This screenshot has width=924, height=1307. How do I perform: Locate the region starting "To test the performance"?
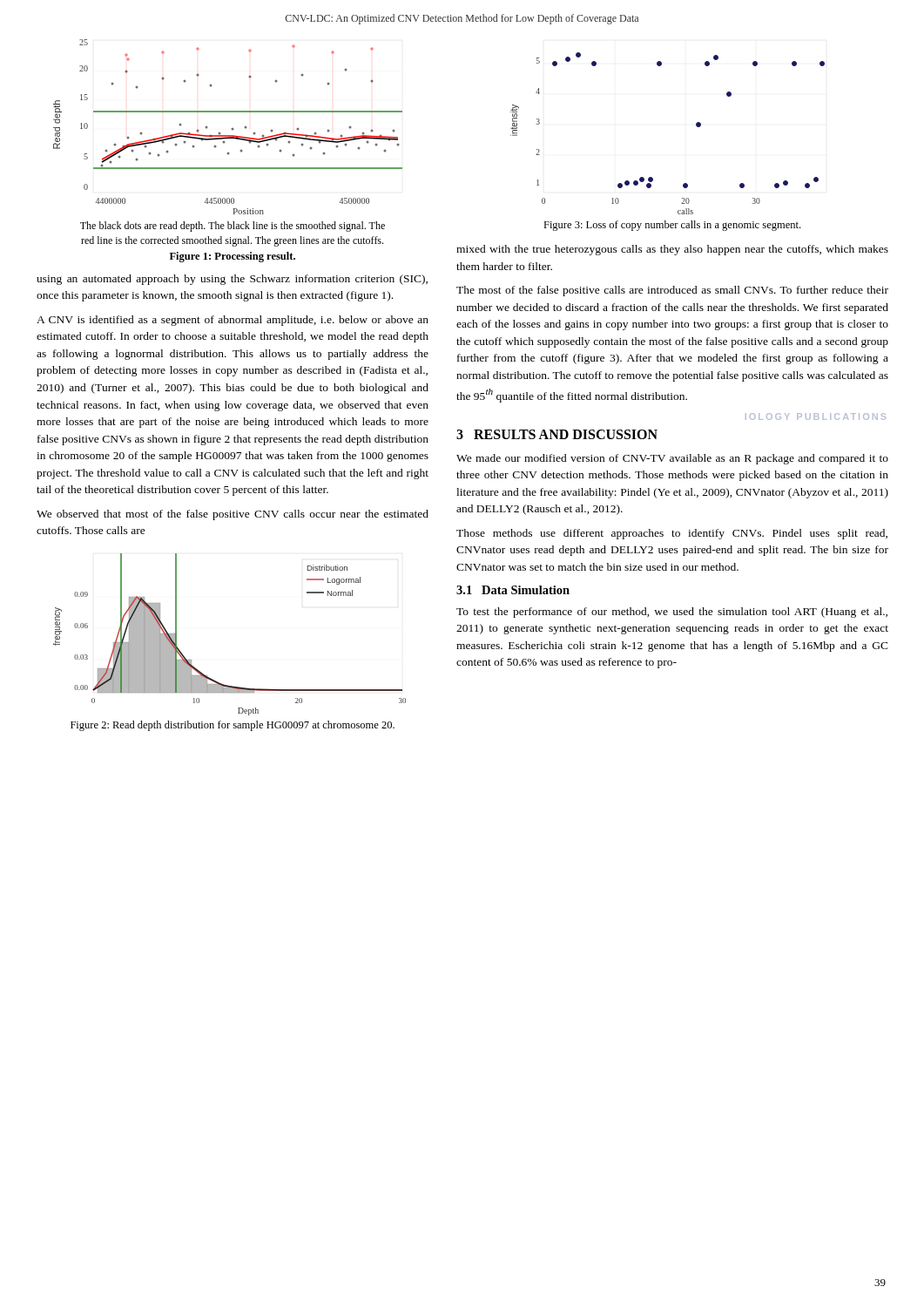click(x=672, y=636)
